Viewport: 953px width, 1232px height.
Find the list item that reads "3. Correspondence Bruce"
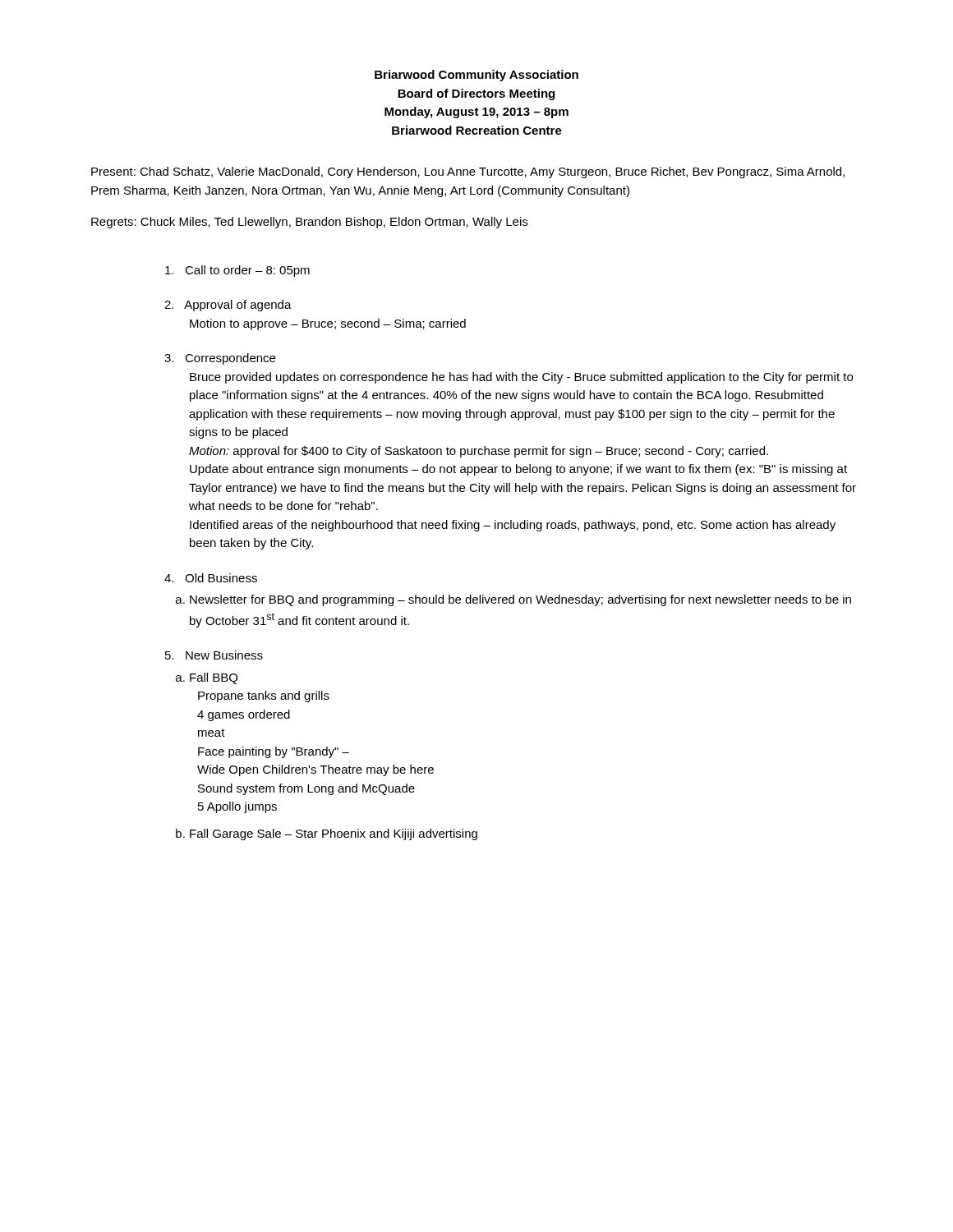[513, 452]
